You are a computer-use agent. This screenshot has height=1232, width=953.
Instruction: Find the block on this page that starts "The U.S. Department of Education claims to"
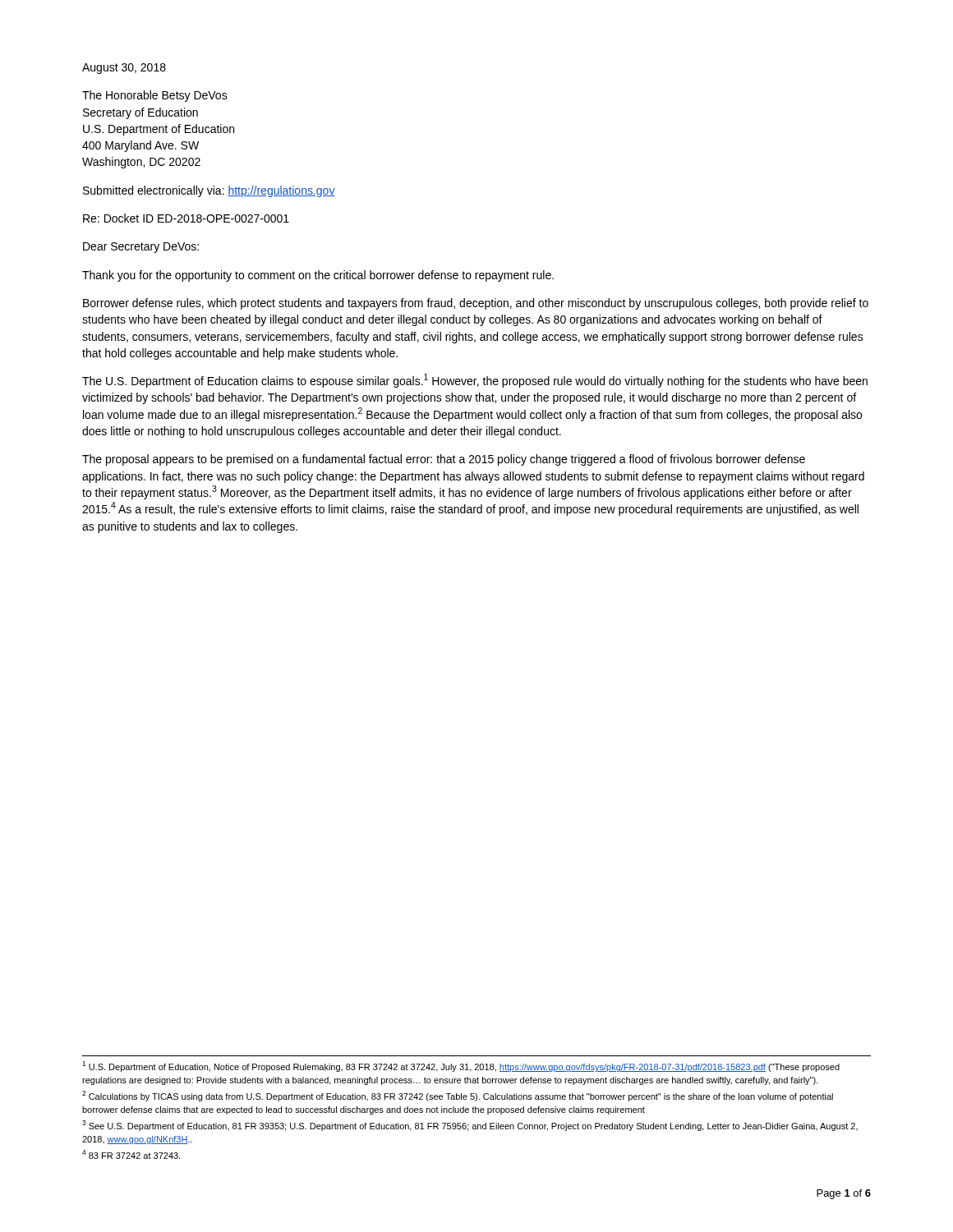click(476, 406)
